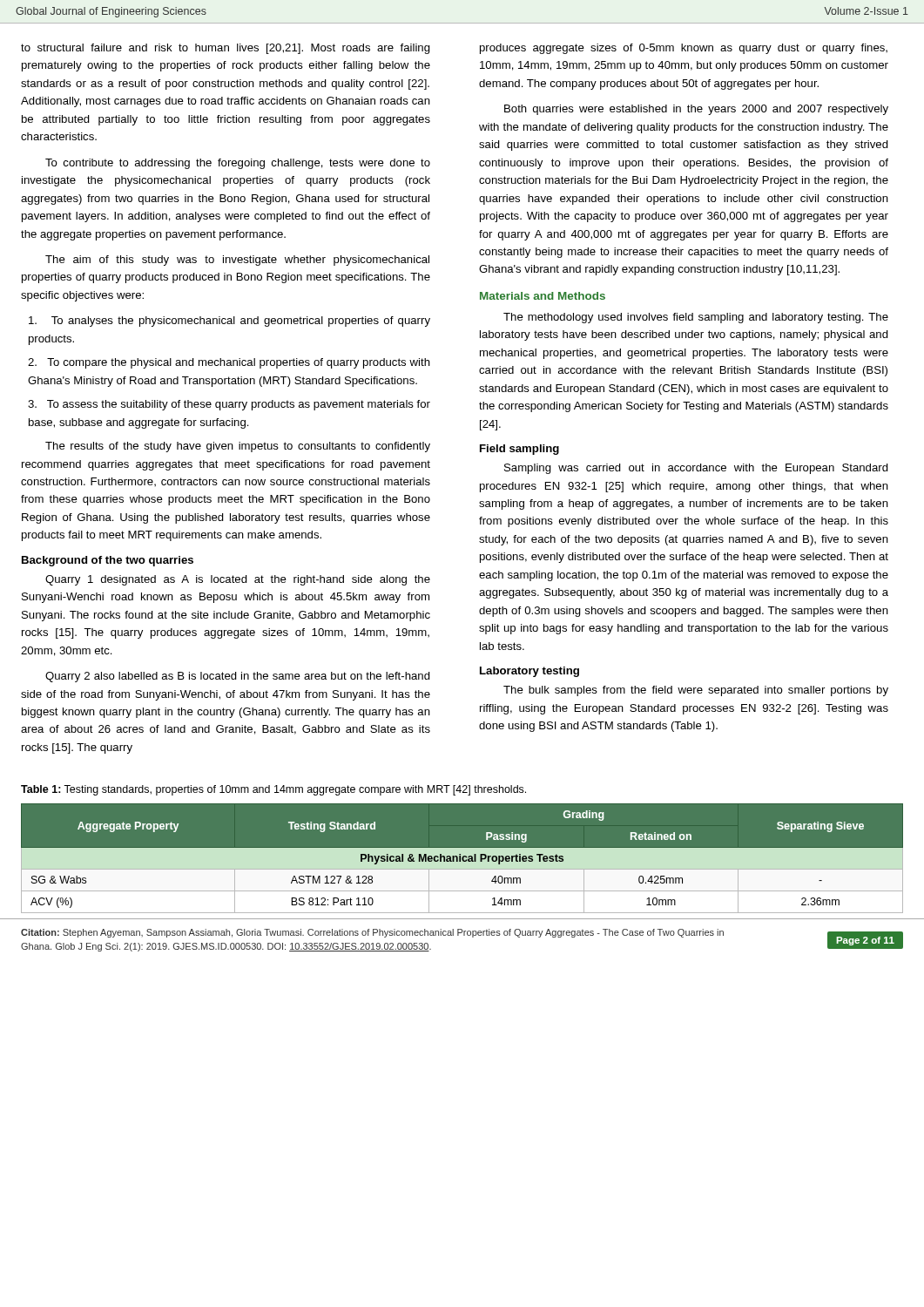
Task: Where does it say "Materials and Methods"?
Action: 542,296
